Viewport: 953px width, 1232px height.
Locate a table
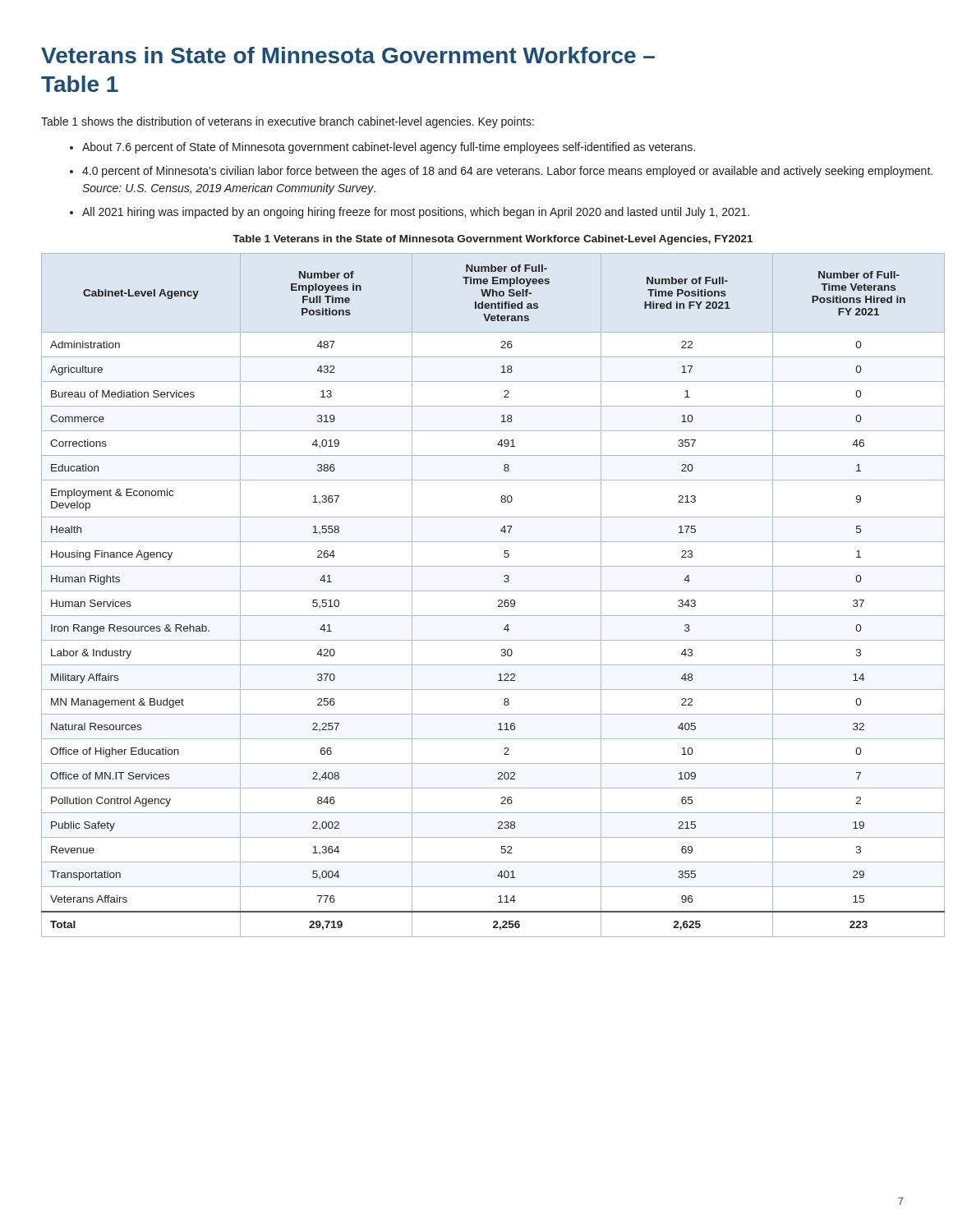pyautogui.click(x=493, y=595)
